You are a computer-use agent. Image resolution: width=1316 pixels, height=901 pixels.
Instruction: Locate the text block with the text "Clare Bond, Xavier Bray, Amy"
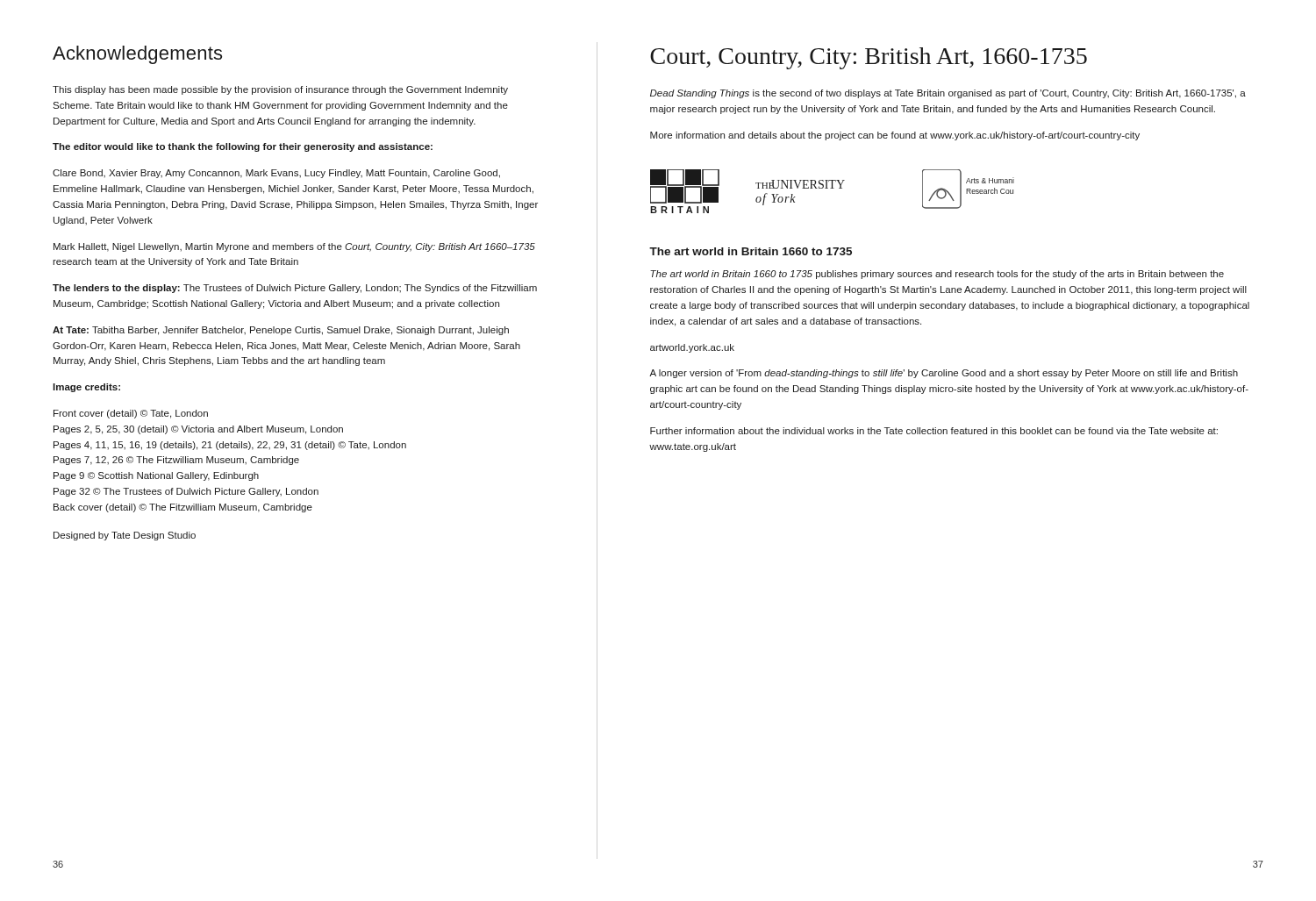[x=298, y=197]
